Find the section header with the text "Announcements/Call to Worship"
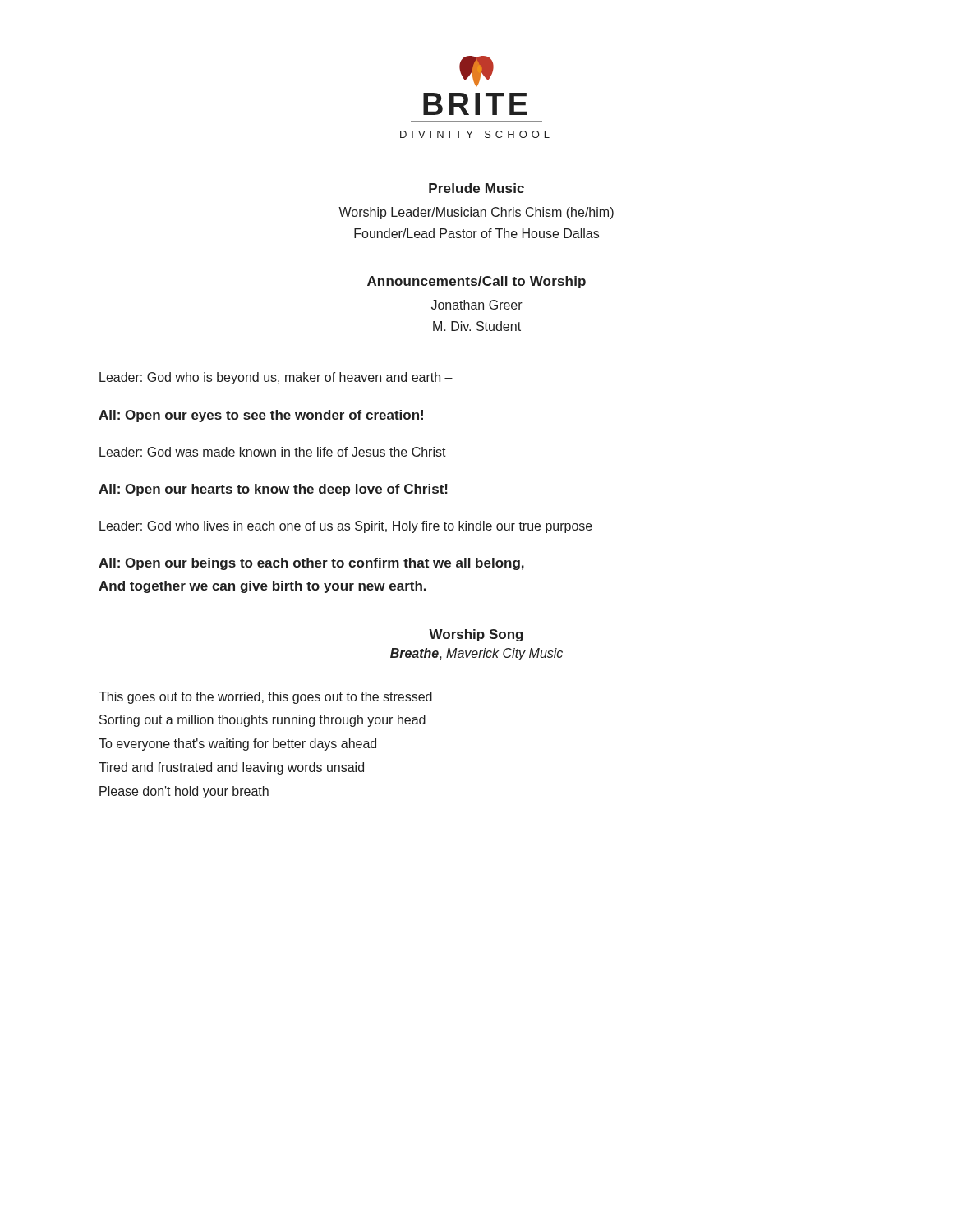The height and width of the screenshot is (1232, 953). [476, 281]
